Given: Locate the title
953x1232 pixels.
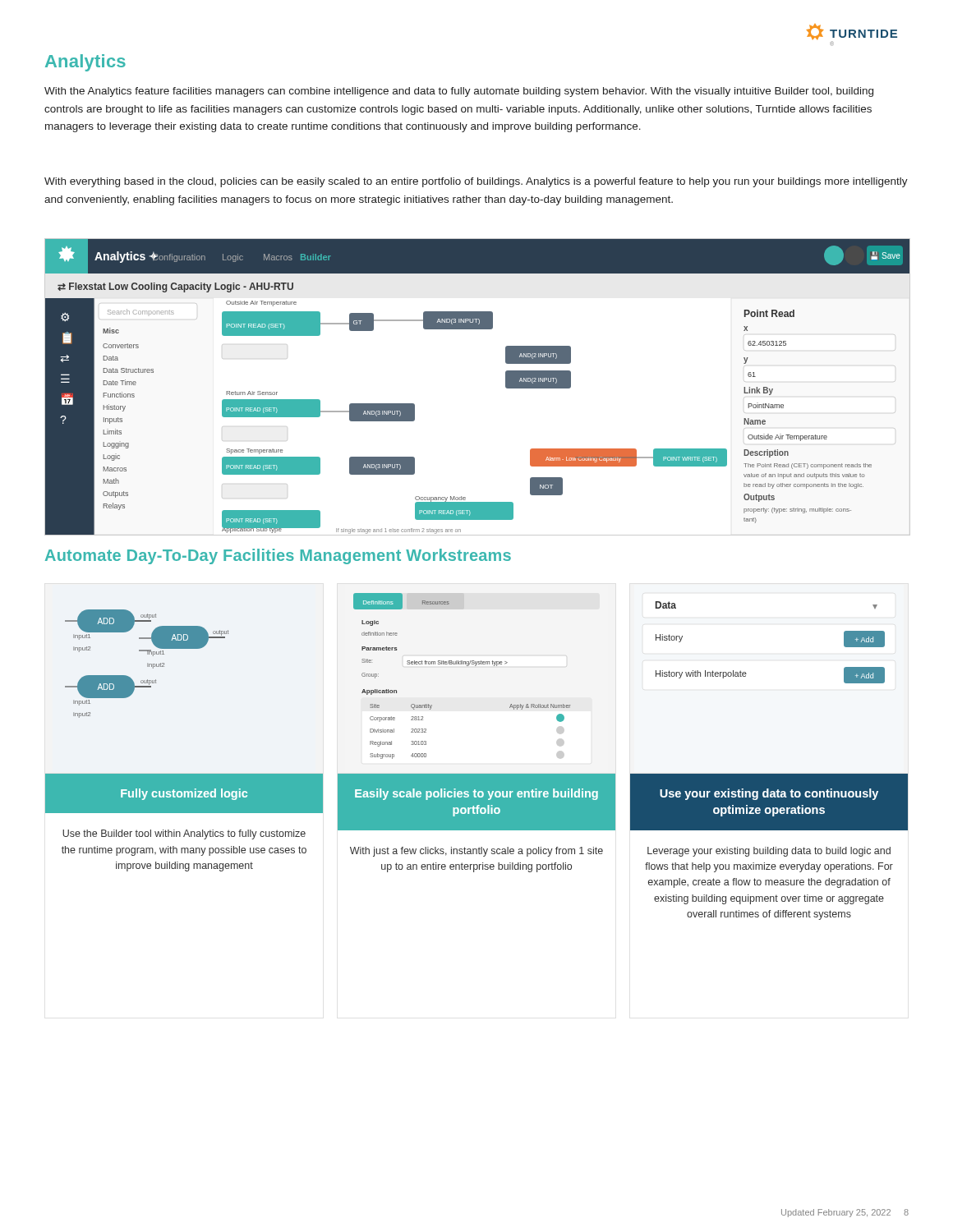Looking at the screenshot, I should [x=85, y=61].
